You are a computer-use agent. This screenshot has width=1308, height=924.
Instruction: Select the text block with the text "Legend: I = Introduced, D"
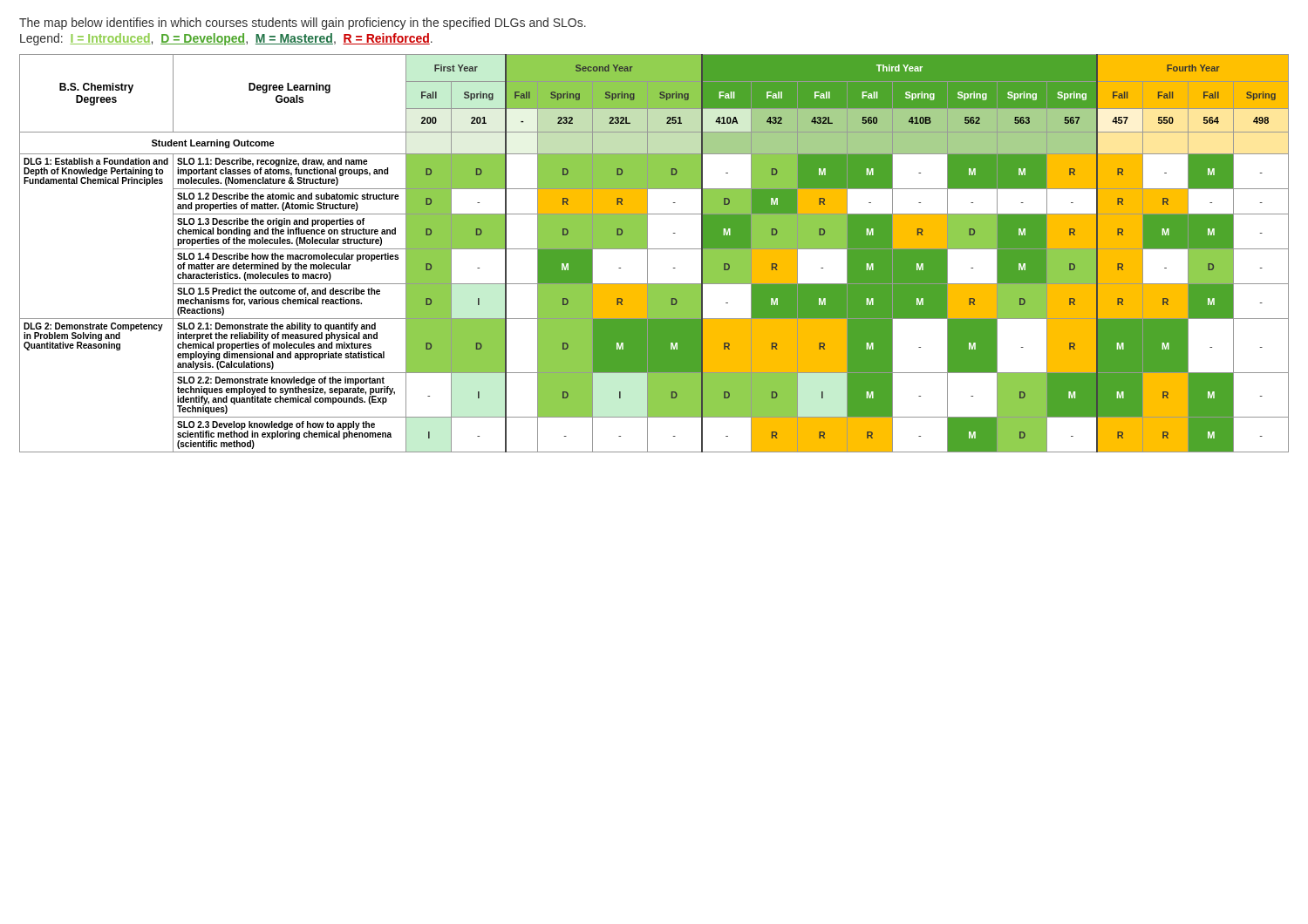click(226, 38)
